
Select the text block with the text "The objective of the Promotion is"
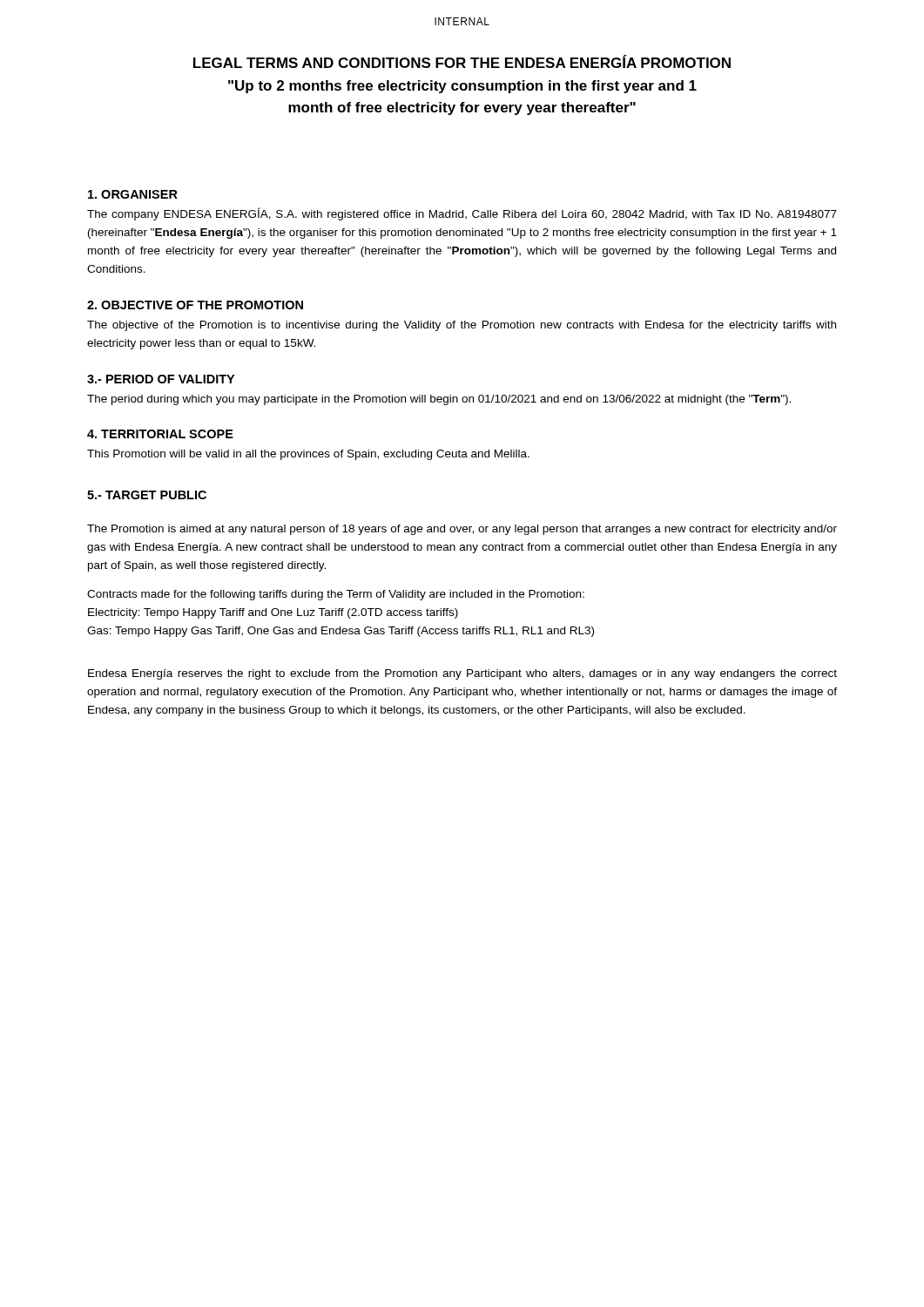[x=462, y=333]
